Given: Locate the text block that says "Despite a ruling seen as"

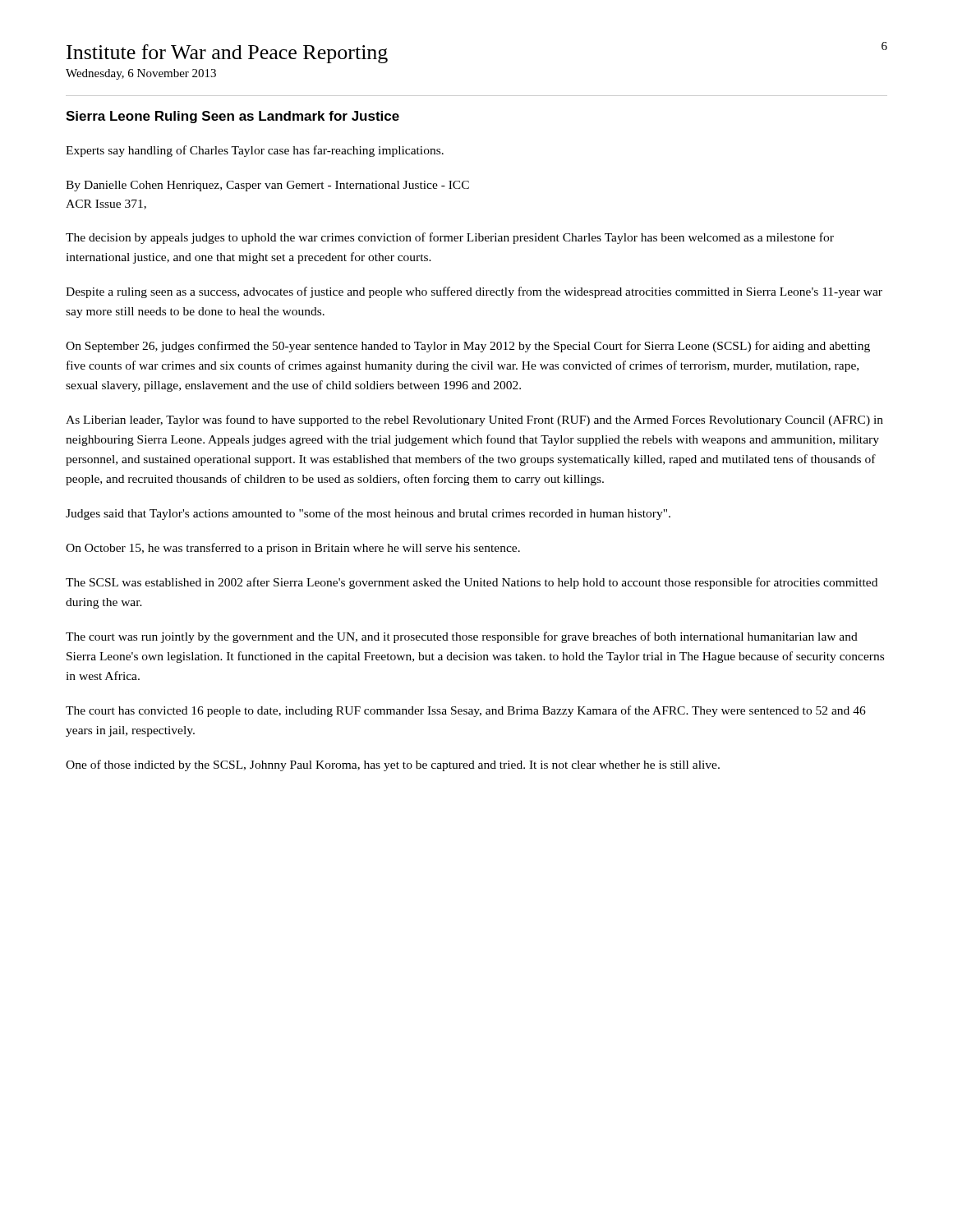Looking at the screenshot, I should point(474,301).
